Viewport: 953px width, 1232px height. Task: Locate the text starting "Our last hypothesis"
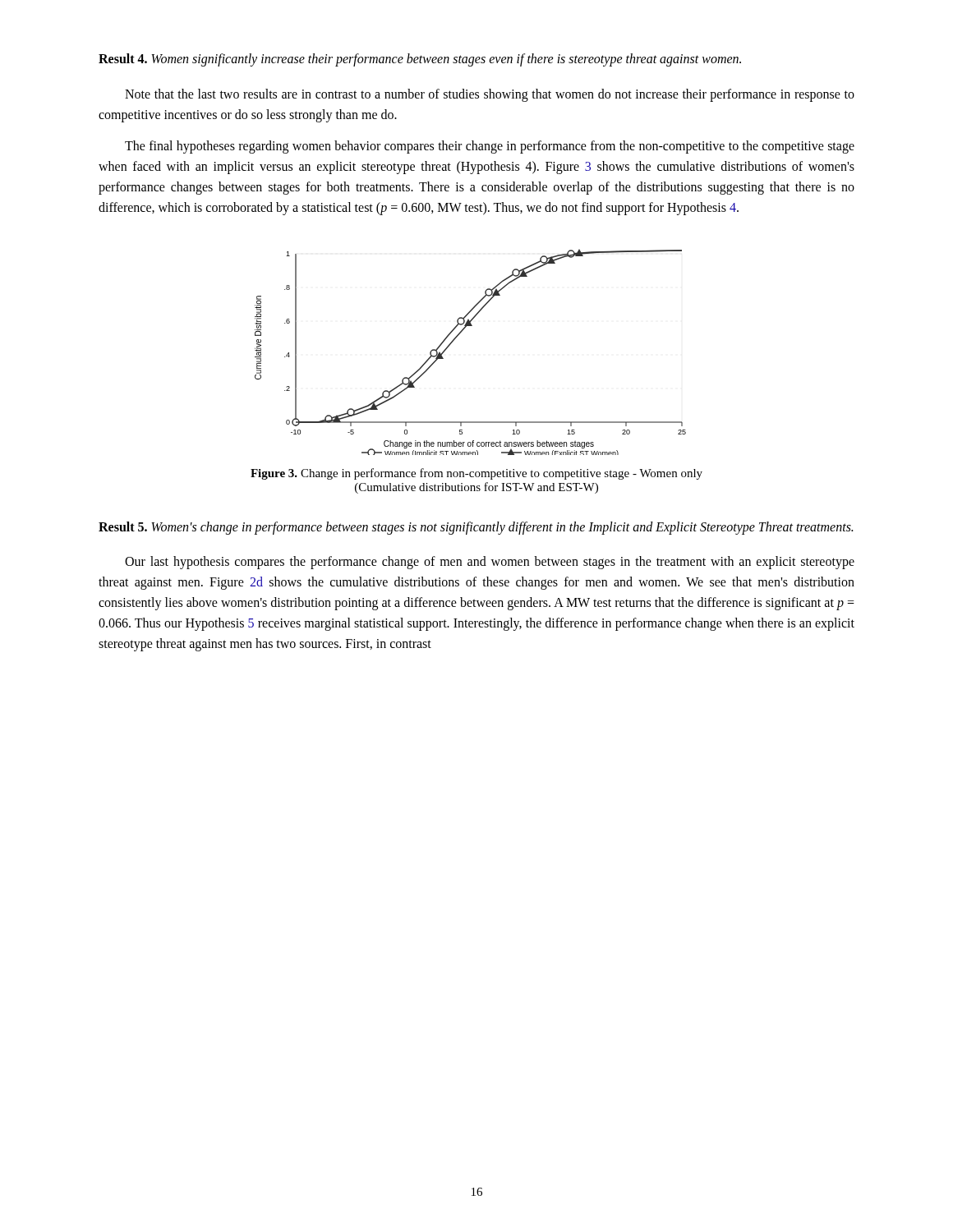click(476, 603)
